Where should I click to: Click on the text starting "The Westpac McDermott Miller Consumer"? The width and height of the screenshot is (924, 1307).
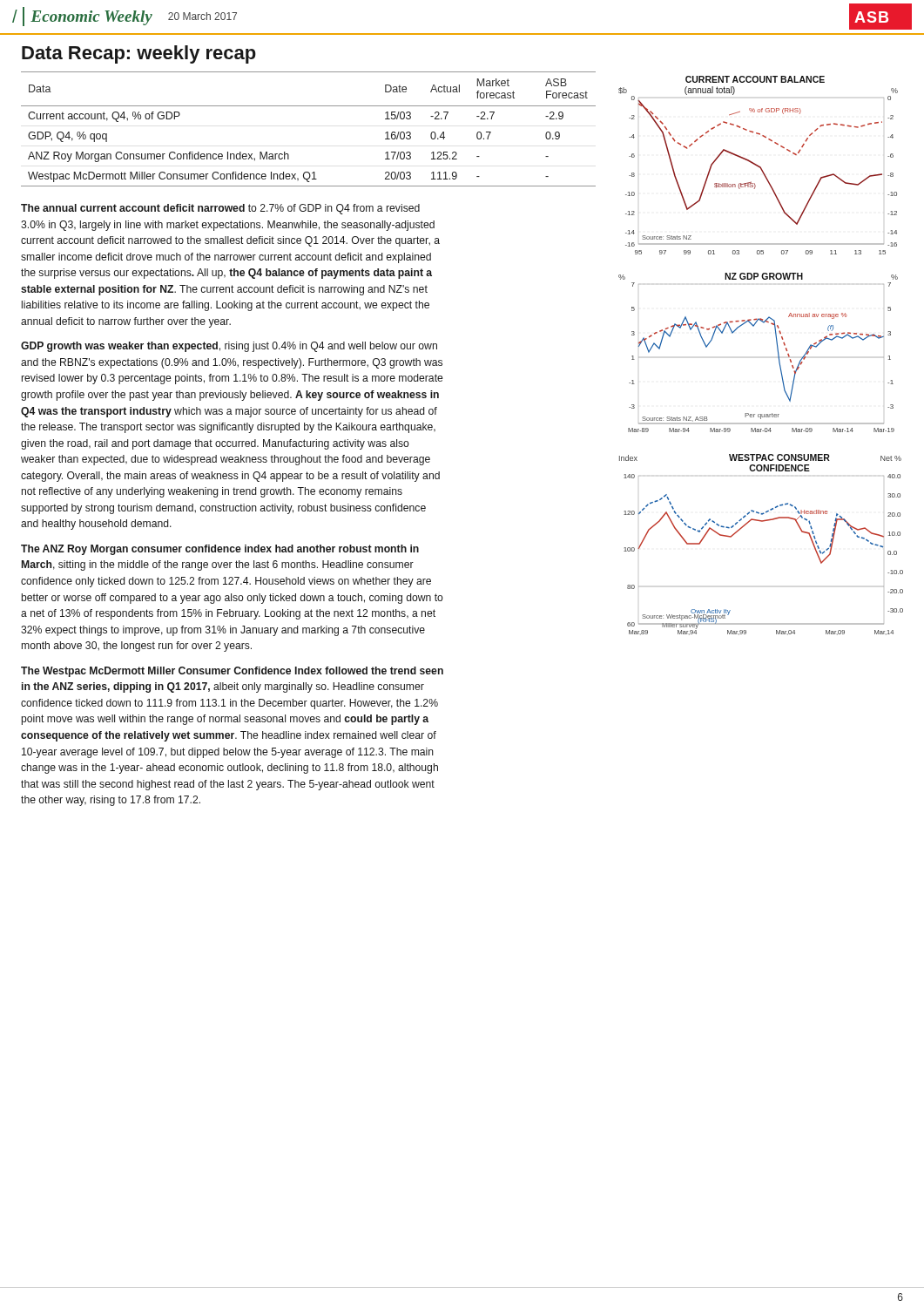pyautogui.click(x=233, y=736)
